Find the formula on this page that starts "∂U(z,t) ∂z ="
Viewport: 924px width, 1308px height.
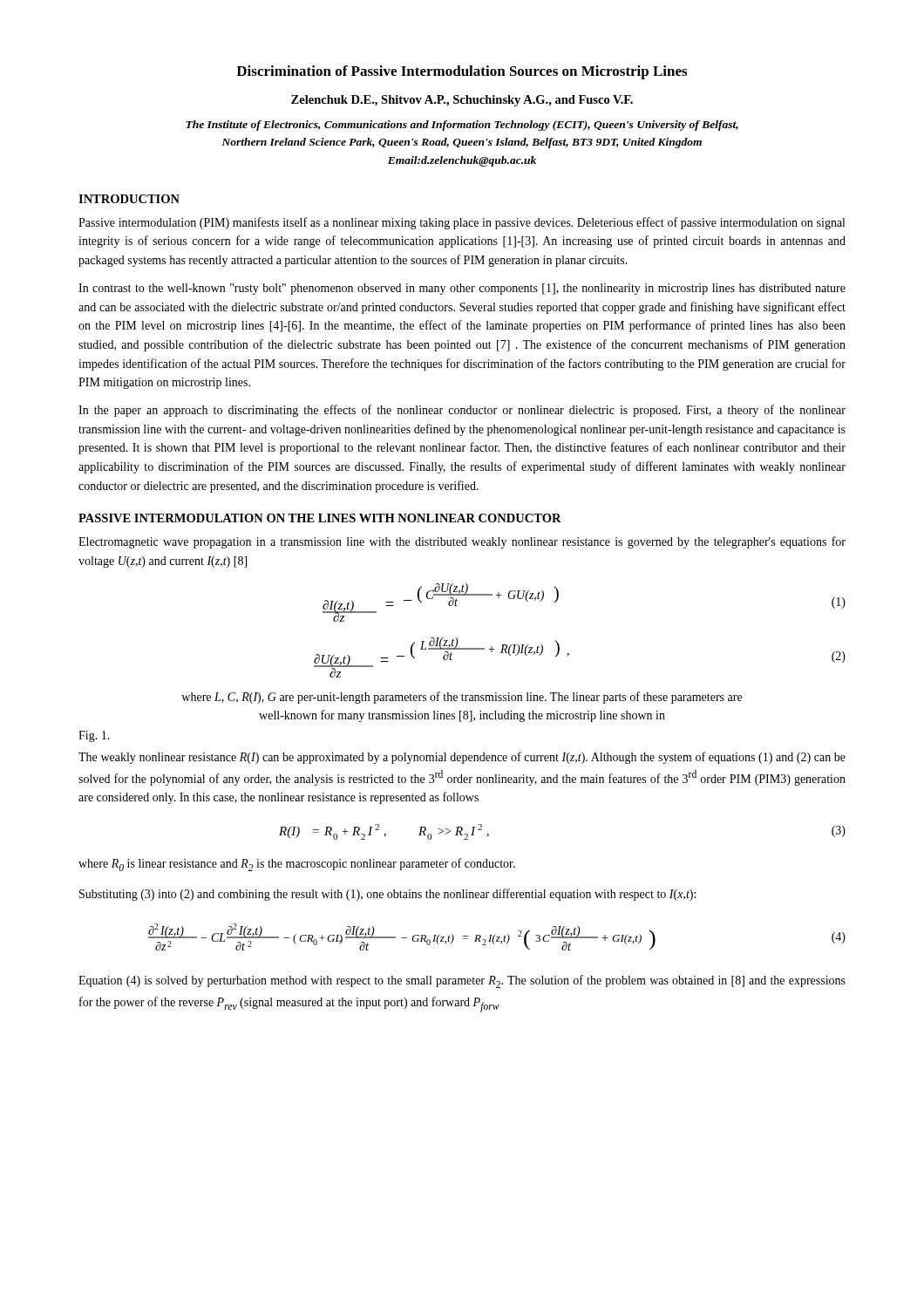point(580,656)
